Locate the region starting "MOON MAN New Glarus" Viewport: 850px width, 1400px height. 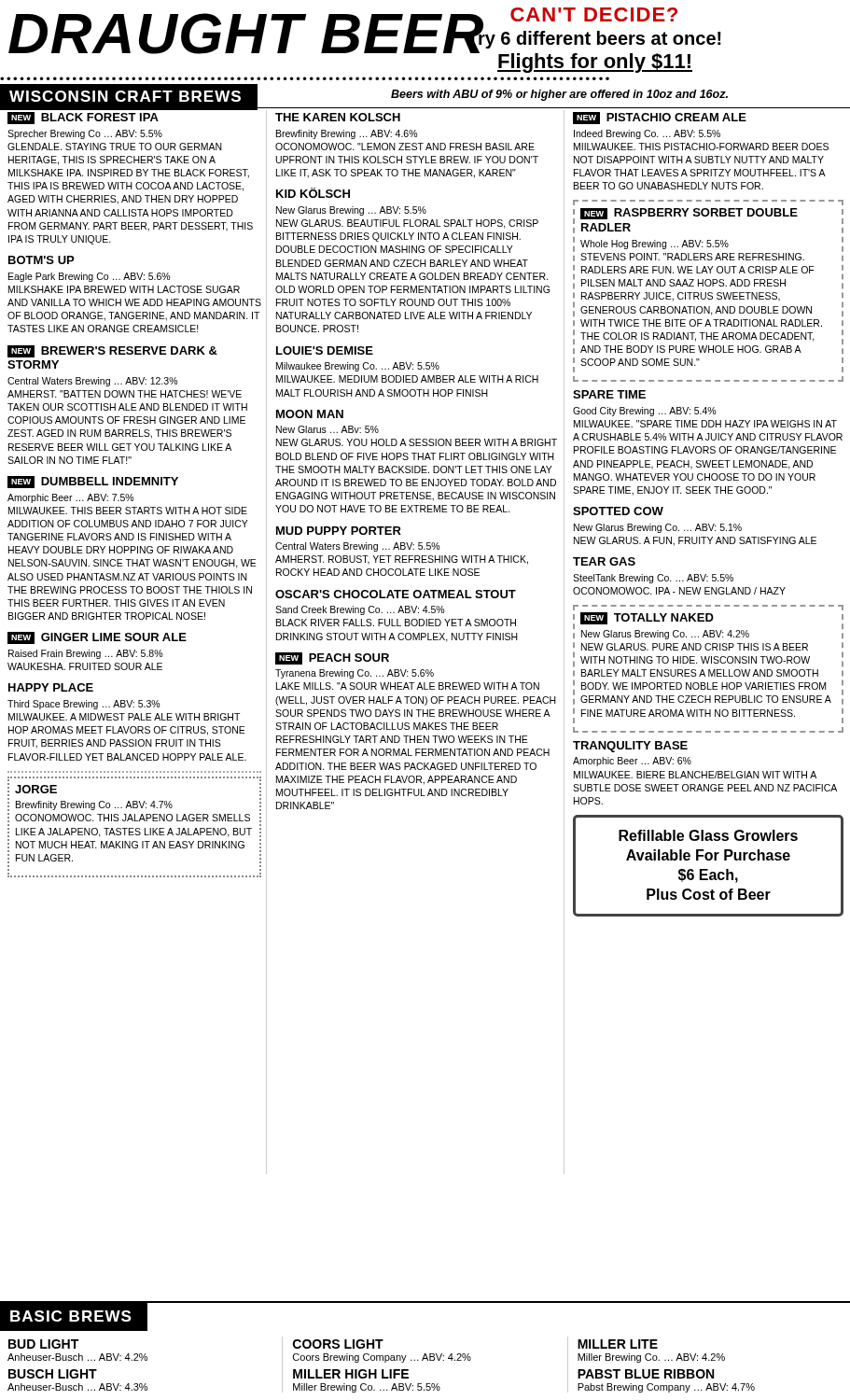click(416, 461)
